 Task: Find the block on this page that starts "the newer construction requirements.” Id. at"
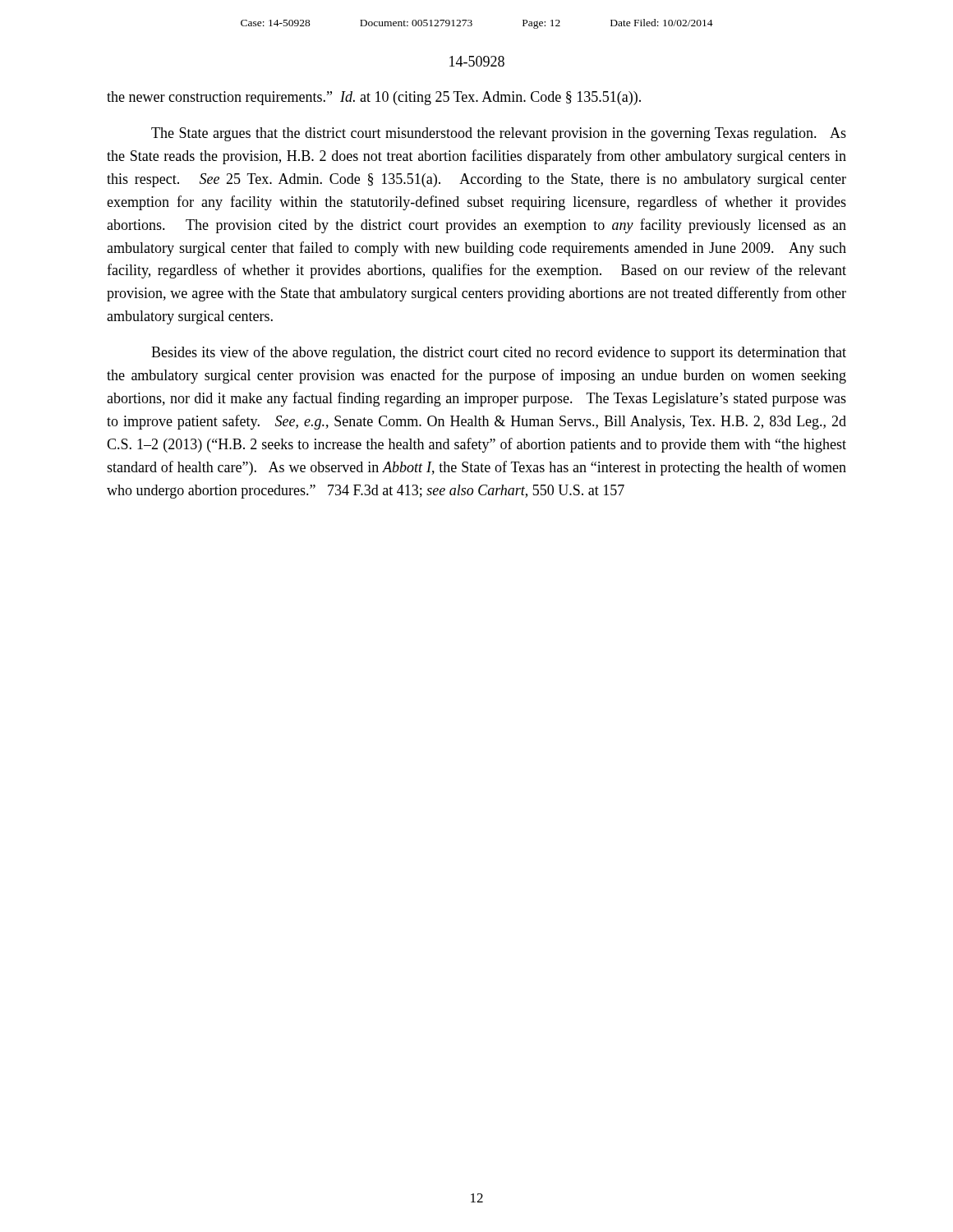(374, 97)
